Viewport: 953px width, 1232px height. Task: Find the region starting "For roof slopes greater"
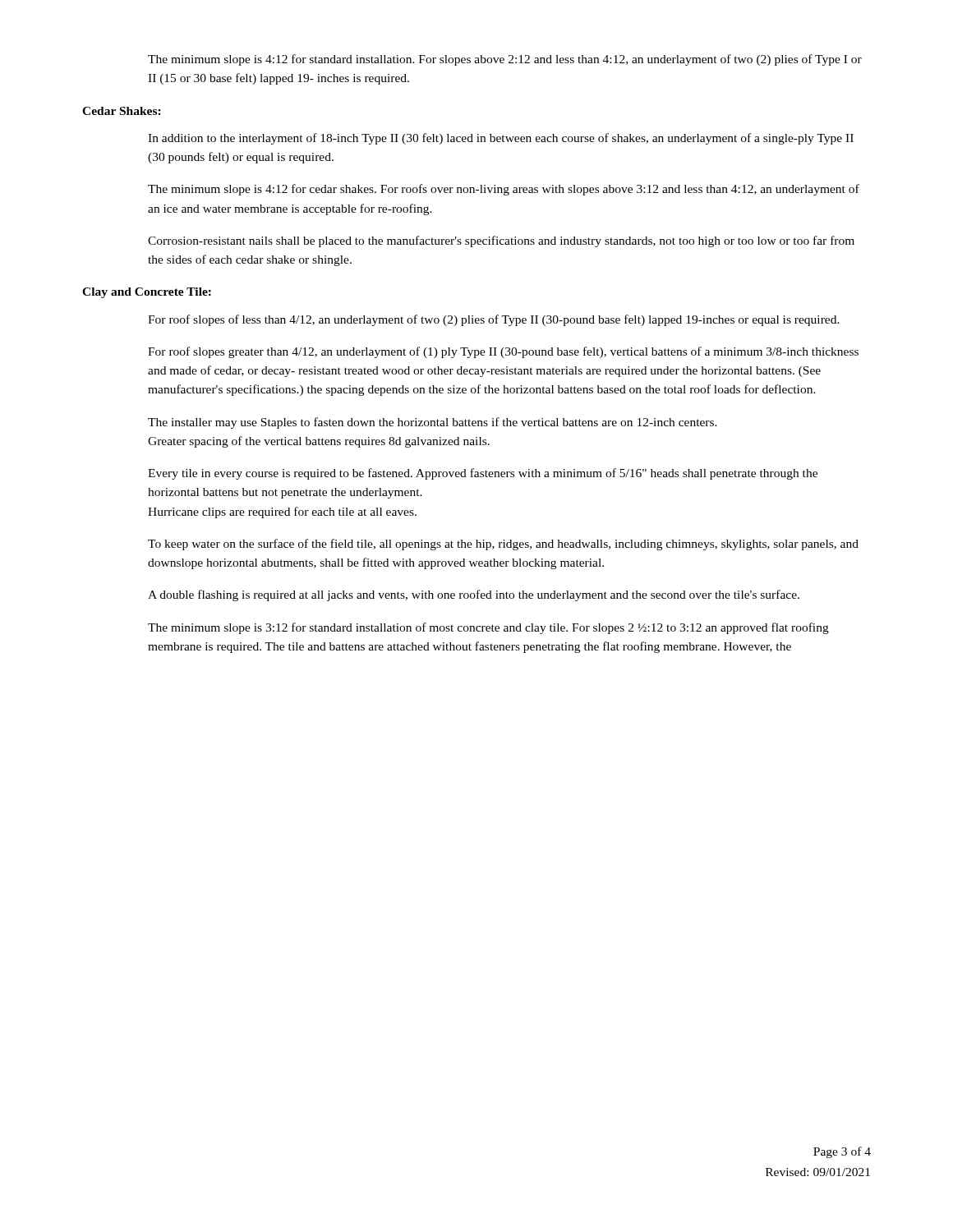pos(503,370)
